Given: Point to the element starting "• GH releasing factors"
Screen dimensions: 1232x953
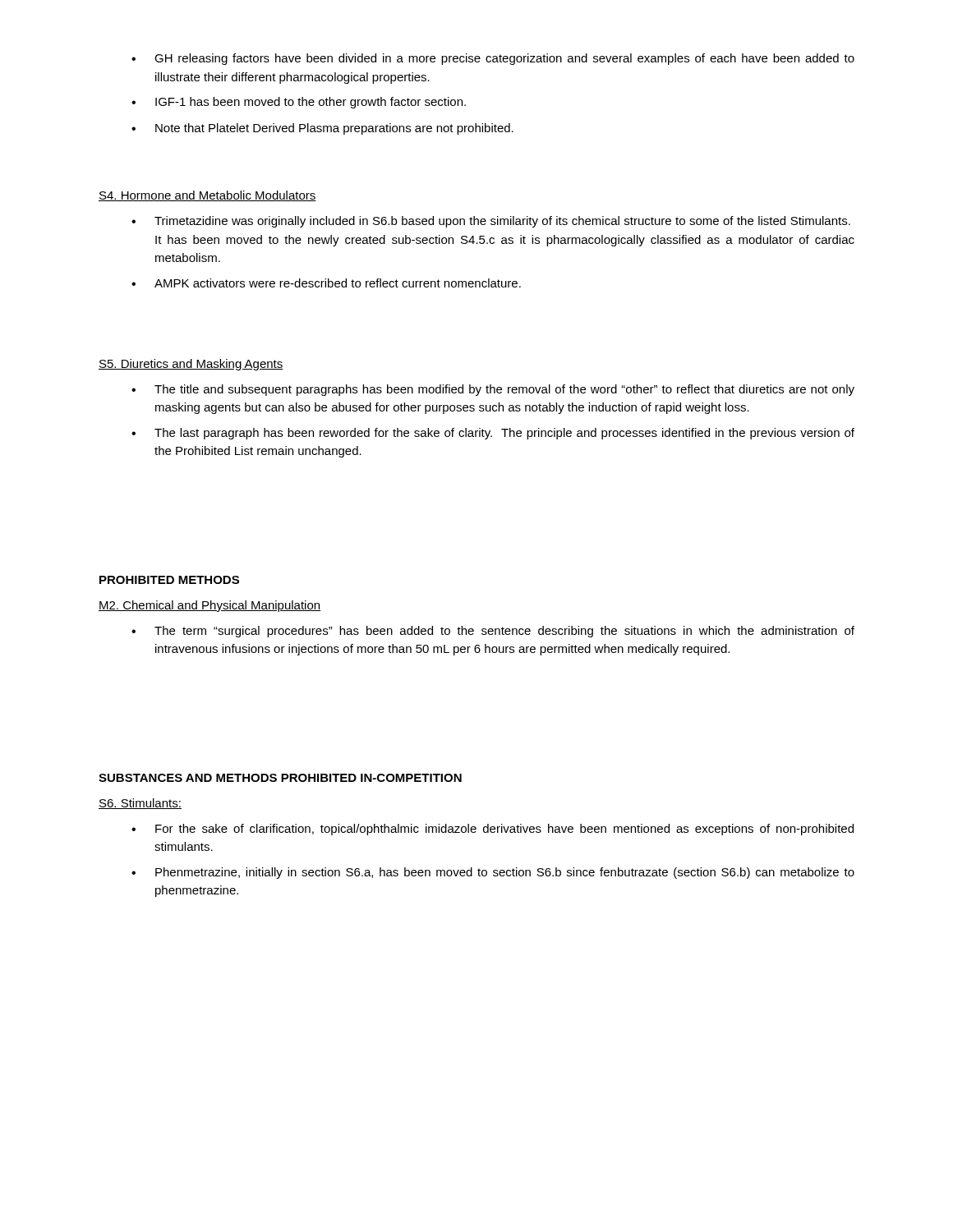Looking at the screenshot, I should [x=493, y=68].
